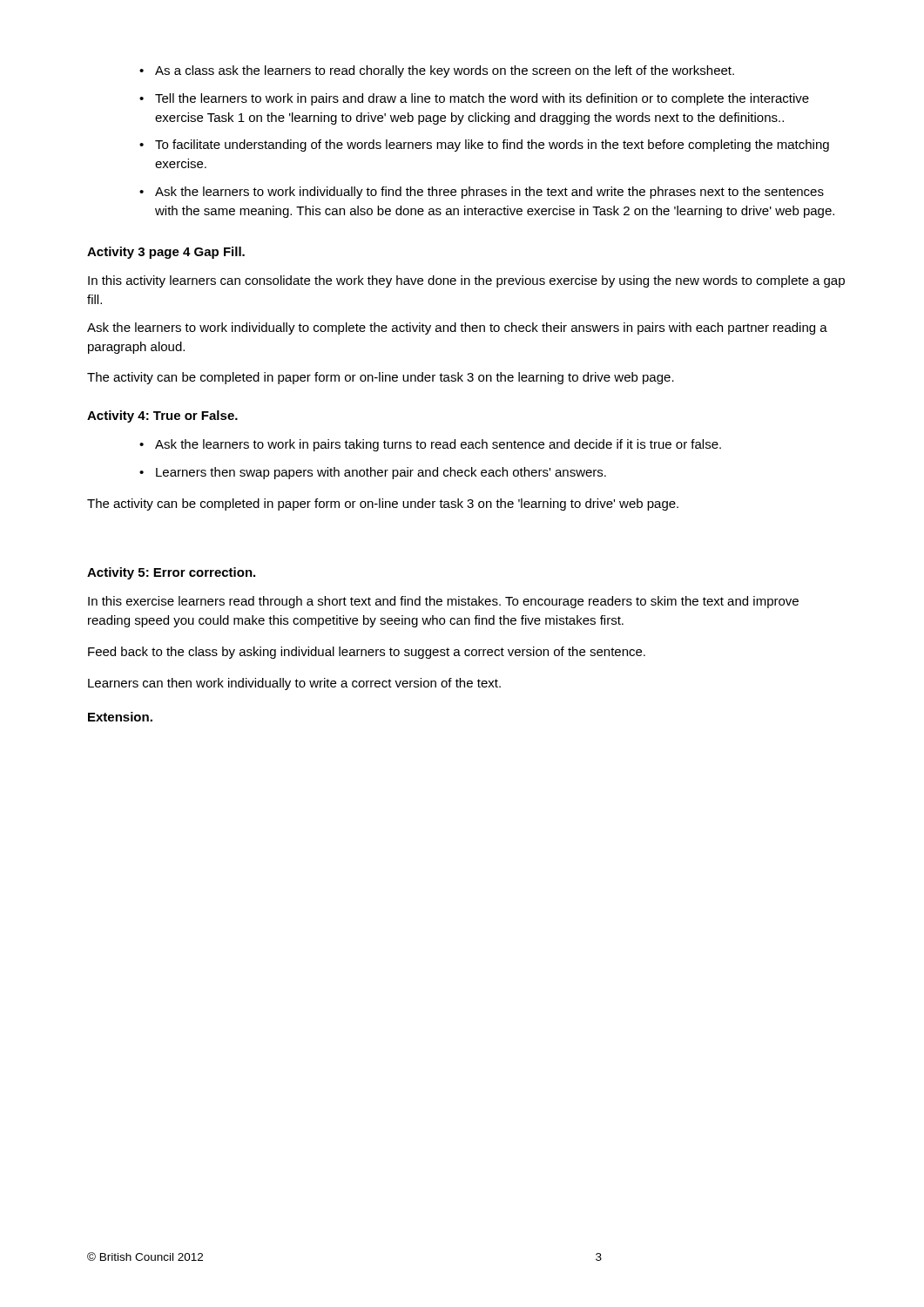Find the section header that reads "Activity 4: True"

click(x=163, y=415)
